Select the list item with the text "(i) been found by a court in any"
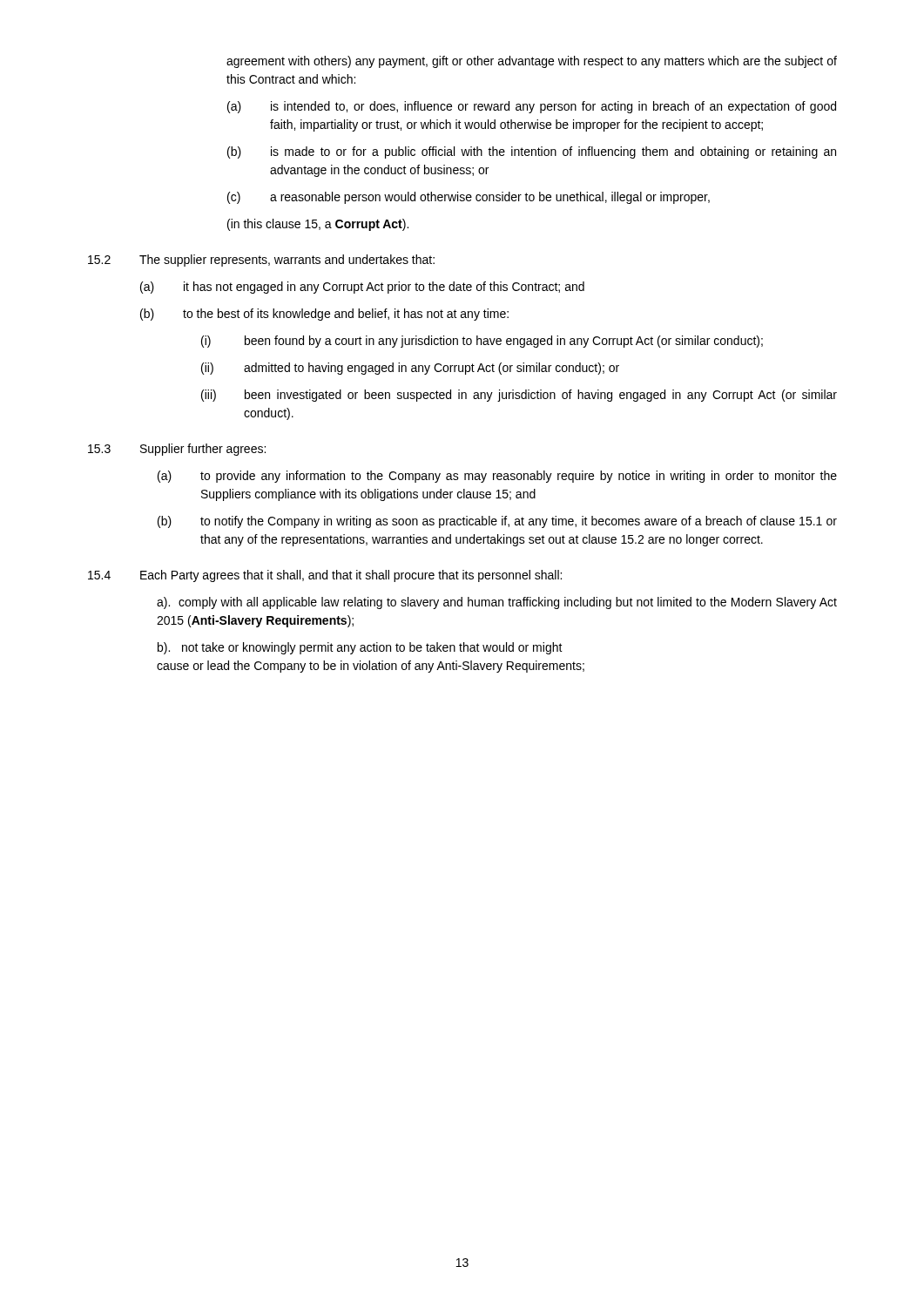Image resolution: width=924 pixels, height=1307 pixels. pyautogui.click(x=519, y=341)
